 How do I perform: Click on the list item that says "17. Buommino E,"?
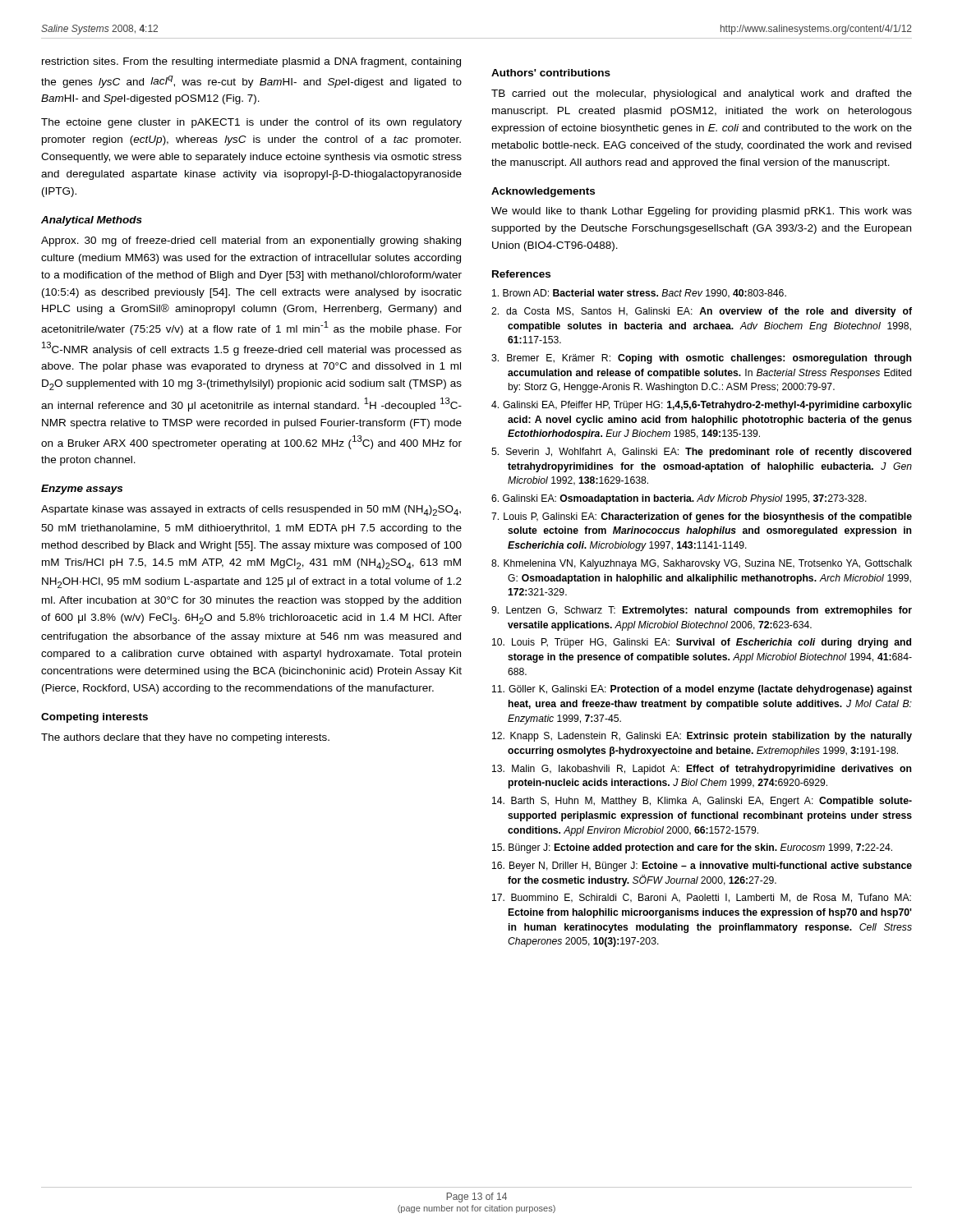(702, 920)
